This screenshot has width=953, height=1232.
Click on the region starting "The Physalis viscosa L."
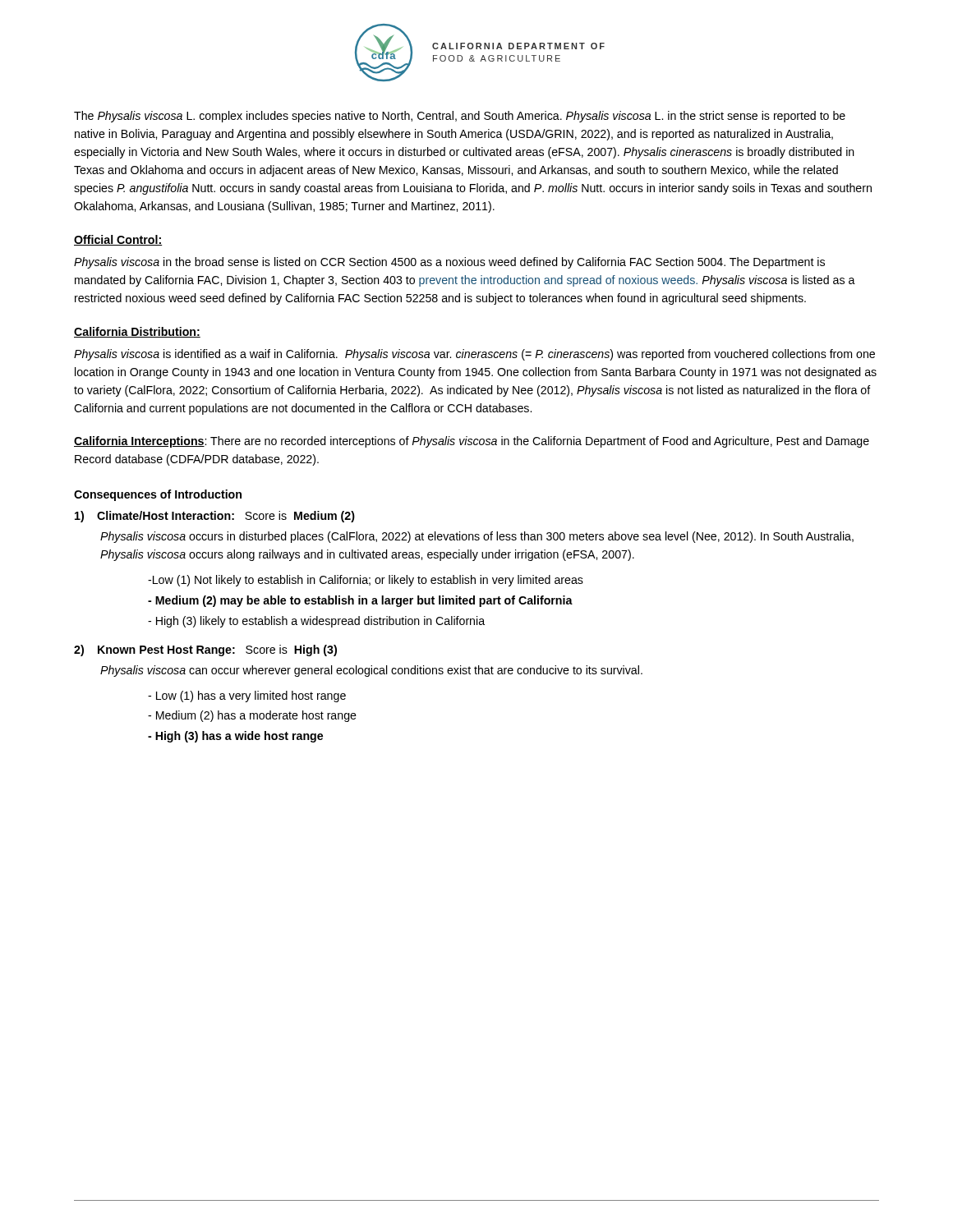coord(473,161)
